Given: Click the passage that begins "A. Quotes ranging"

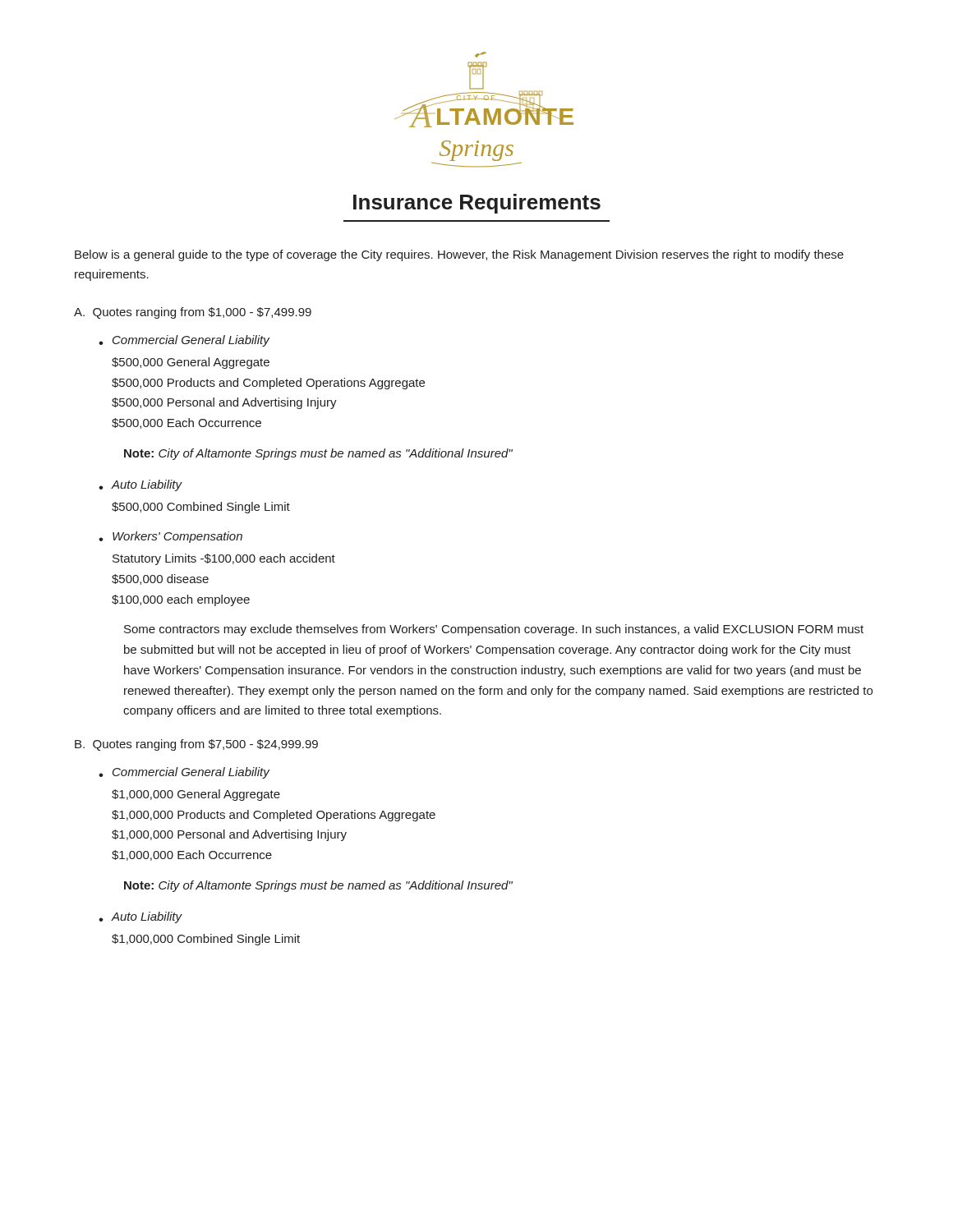Looking at the screenshot, I should tap(193, 312).
